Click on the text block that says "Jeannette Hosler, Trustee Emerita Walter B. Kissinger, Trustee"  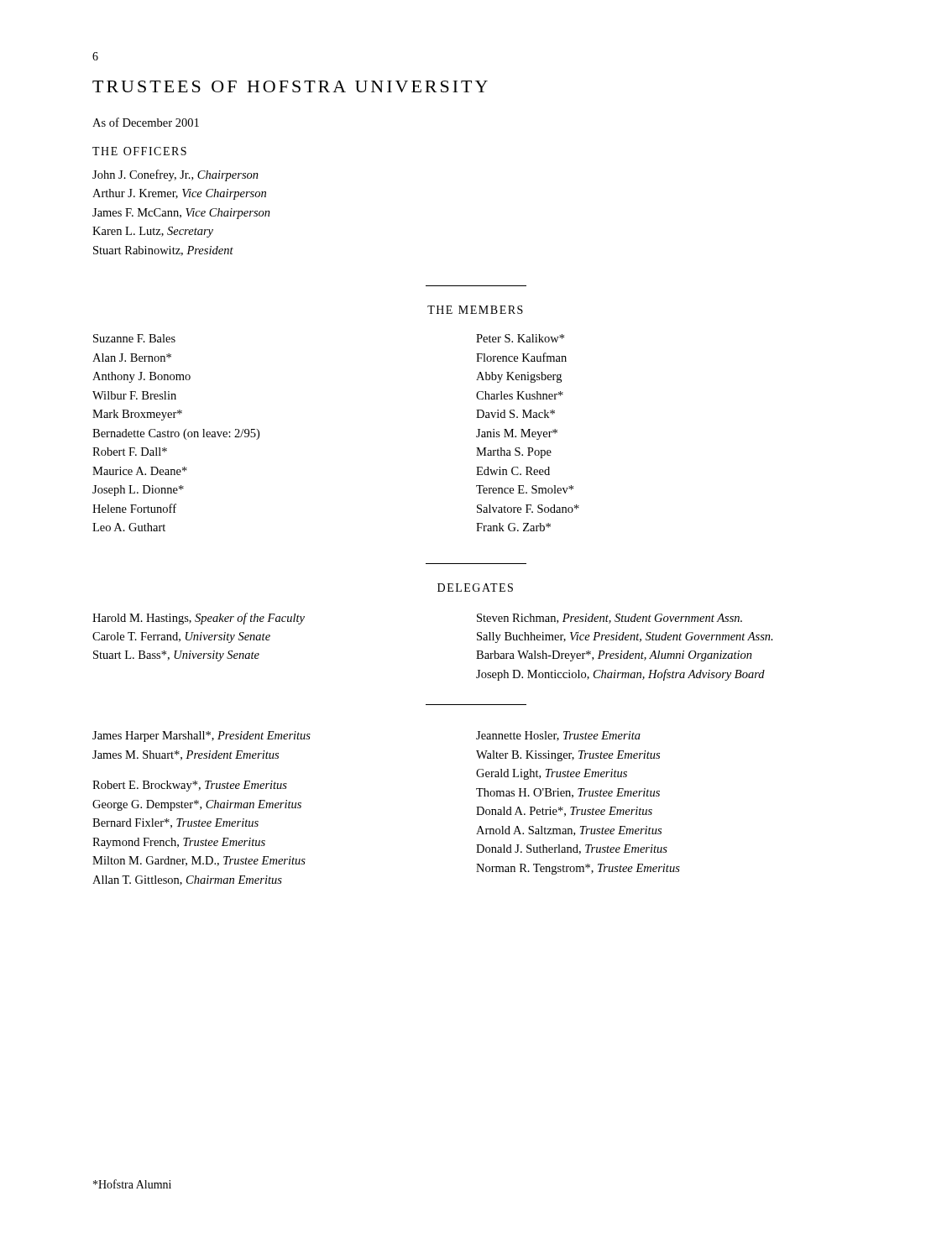click(578, 802)
